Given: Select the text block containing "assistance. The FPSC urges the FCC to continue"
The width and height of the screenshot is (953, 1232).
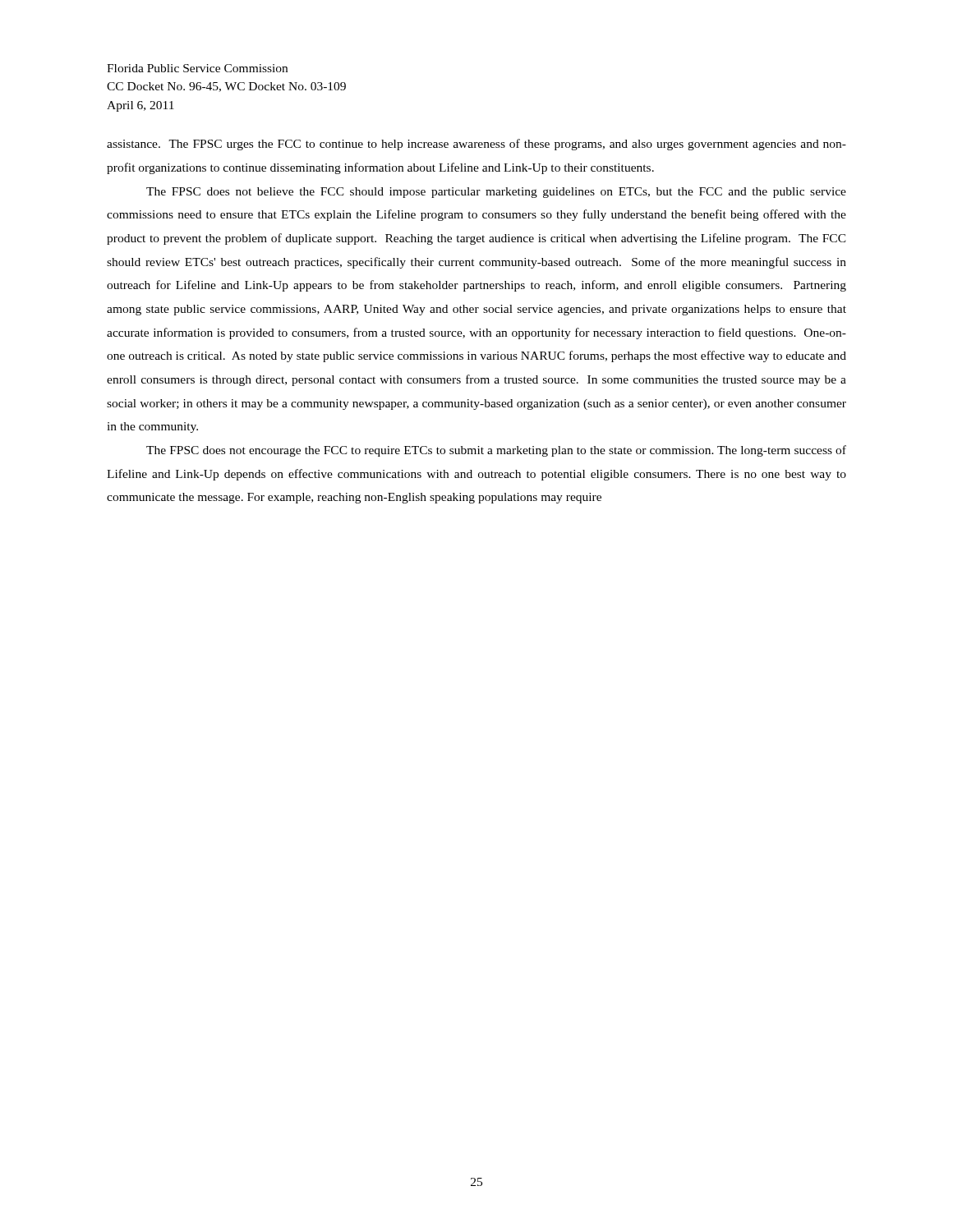Looking at the screenshot, I should (x=476, y=155).
